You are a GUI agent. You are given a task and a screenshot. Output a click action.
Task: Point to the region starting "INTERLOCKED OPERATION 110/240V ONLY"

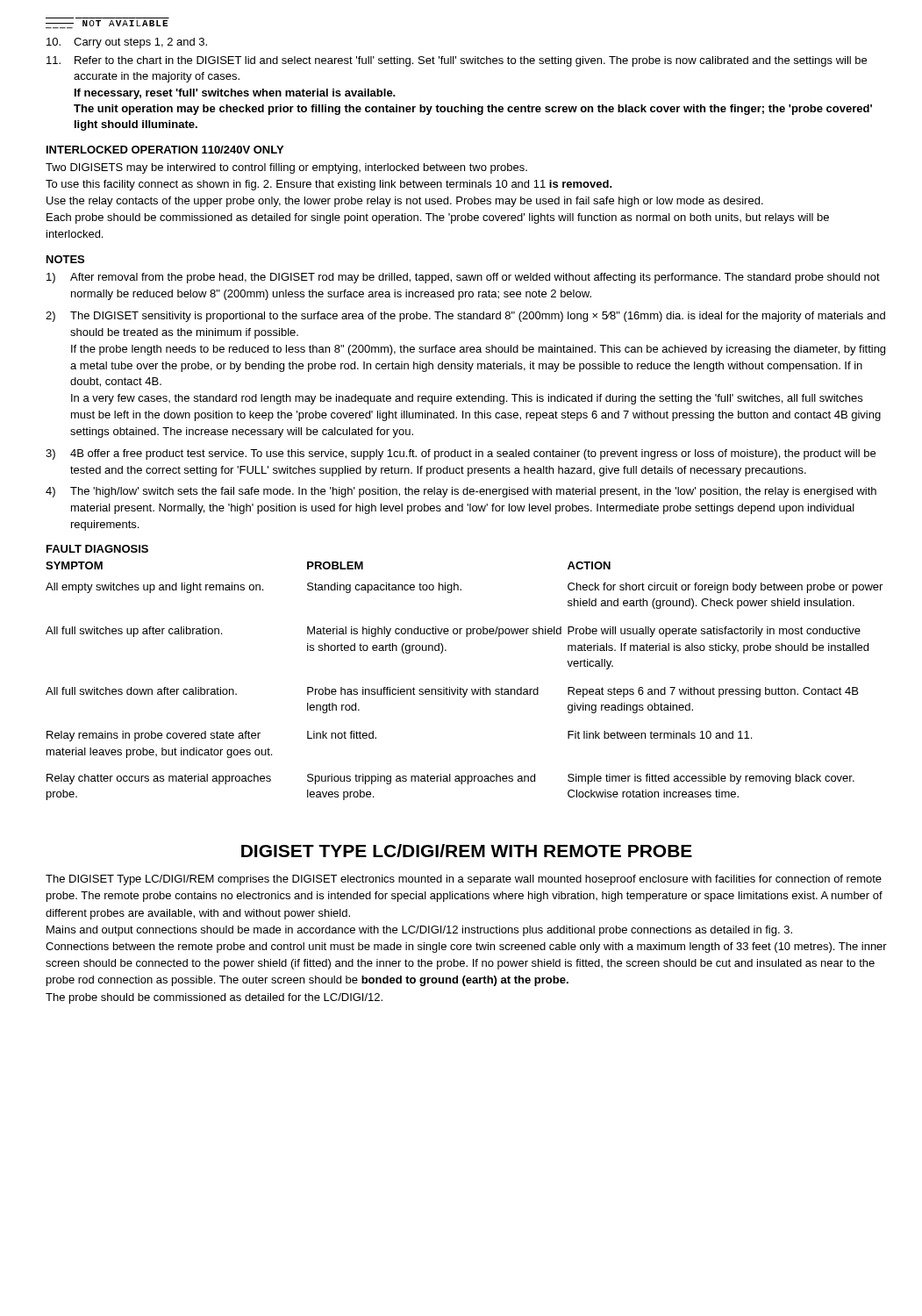[x=165, y=150]
